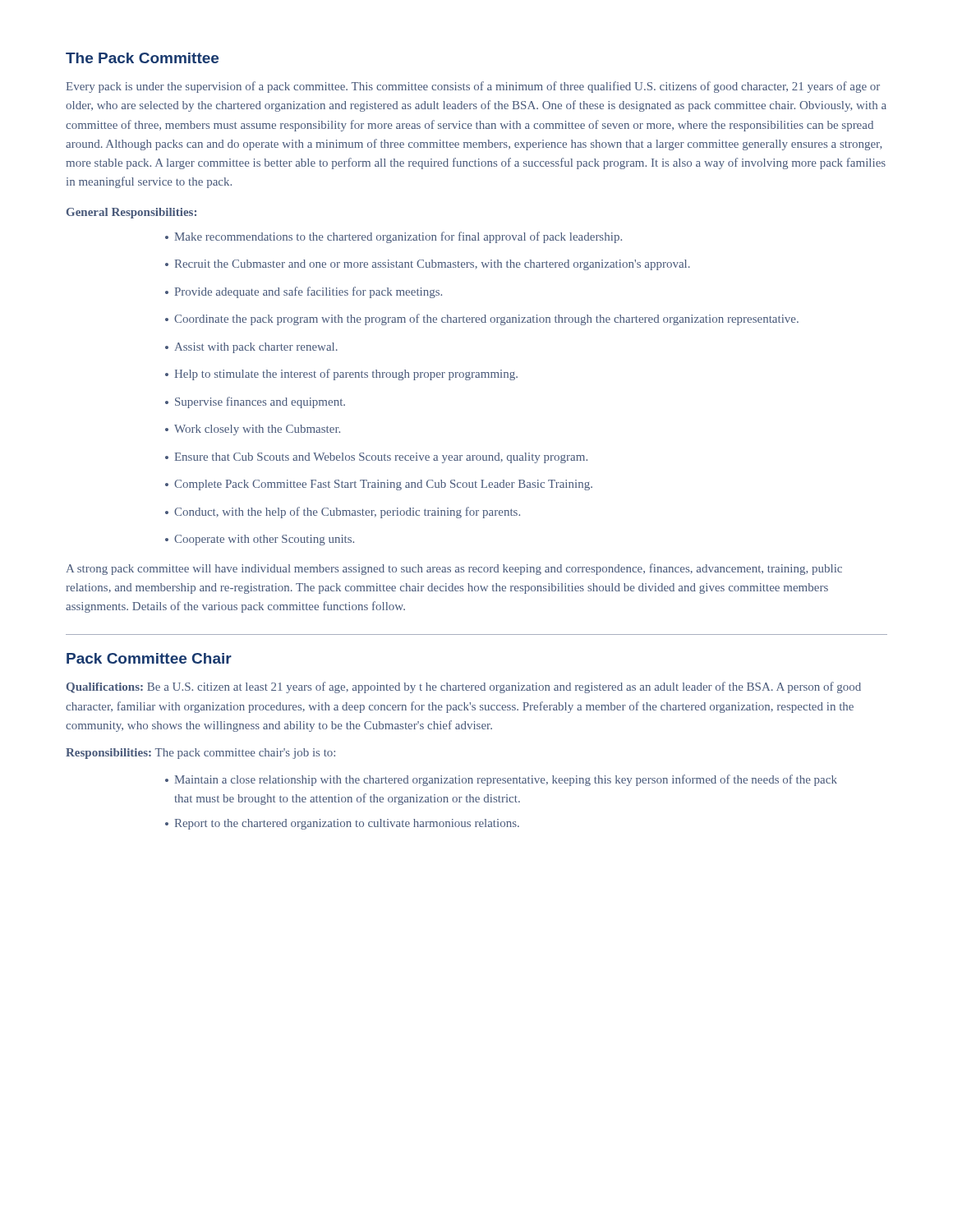Click the passage that begins "•Recruit the Cubmaster and one"
953x1232 pixels.
click(x=427, y=265)
